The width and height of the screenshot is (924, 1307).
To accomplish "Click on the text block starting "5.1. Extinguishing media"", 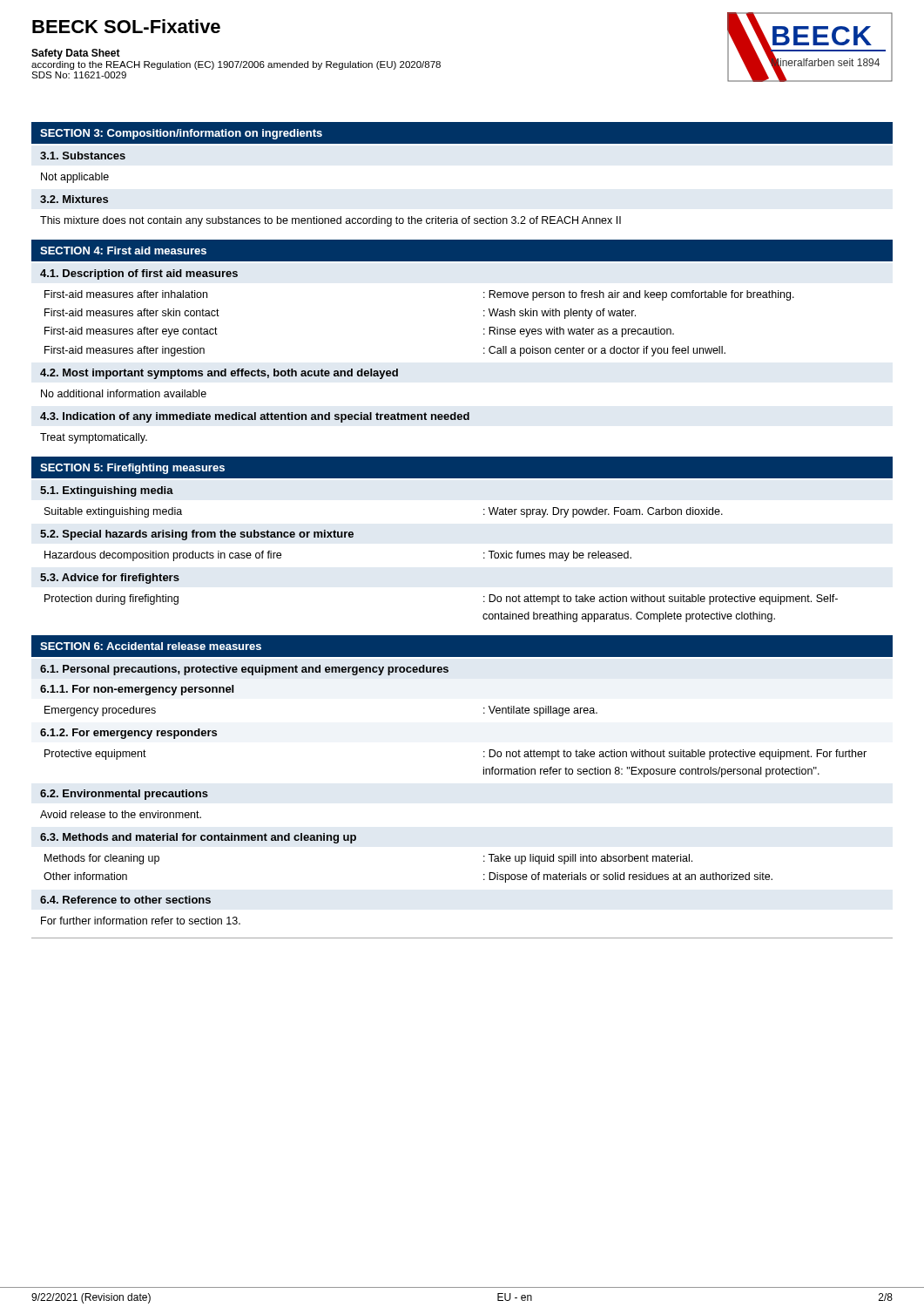I will 106,490.
